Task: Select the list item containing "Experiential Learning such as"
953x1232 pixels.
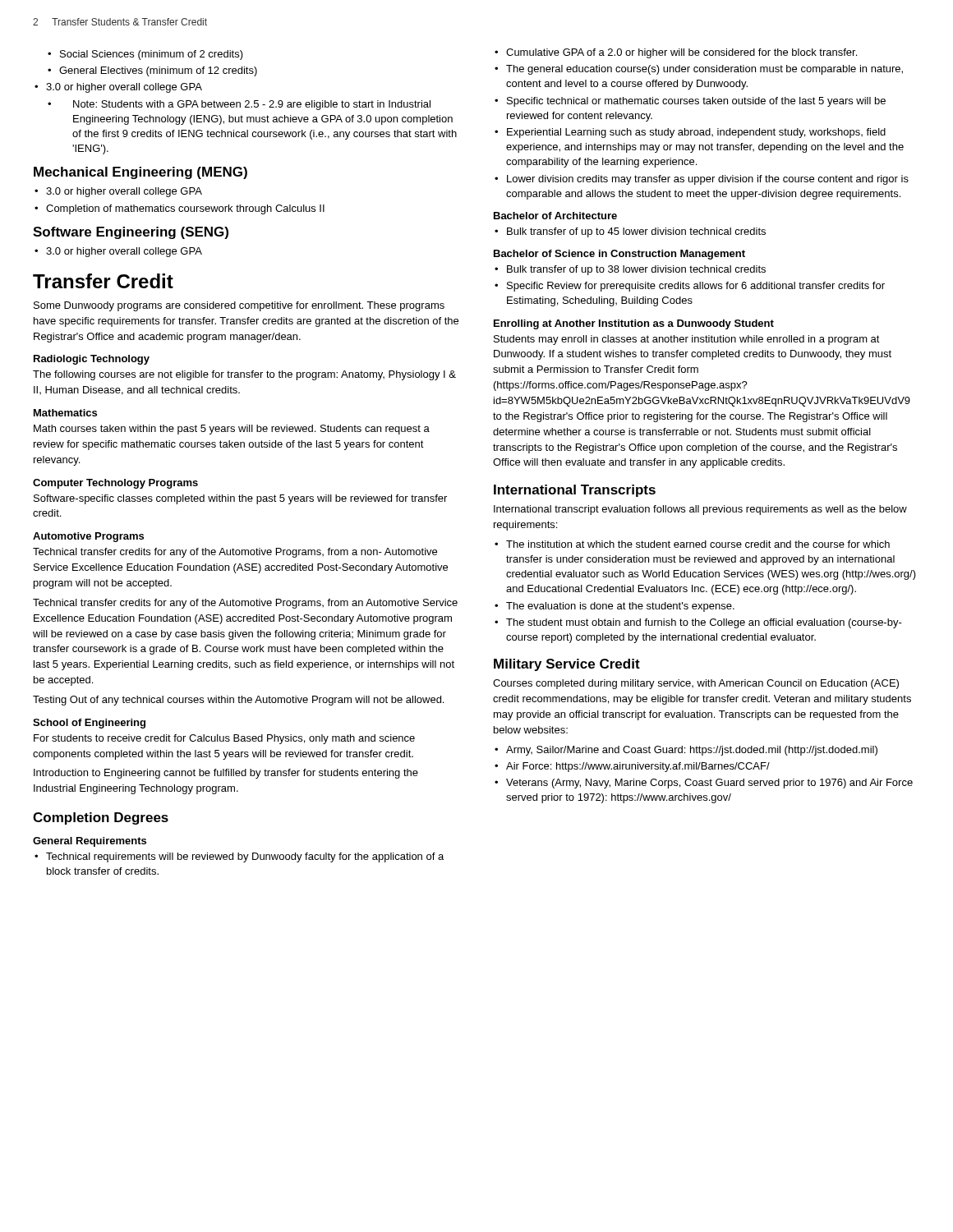Action: point(705,147)
